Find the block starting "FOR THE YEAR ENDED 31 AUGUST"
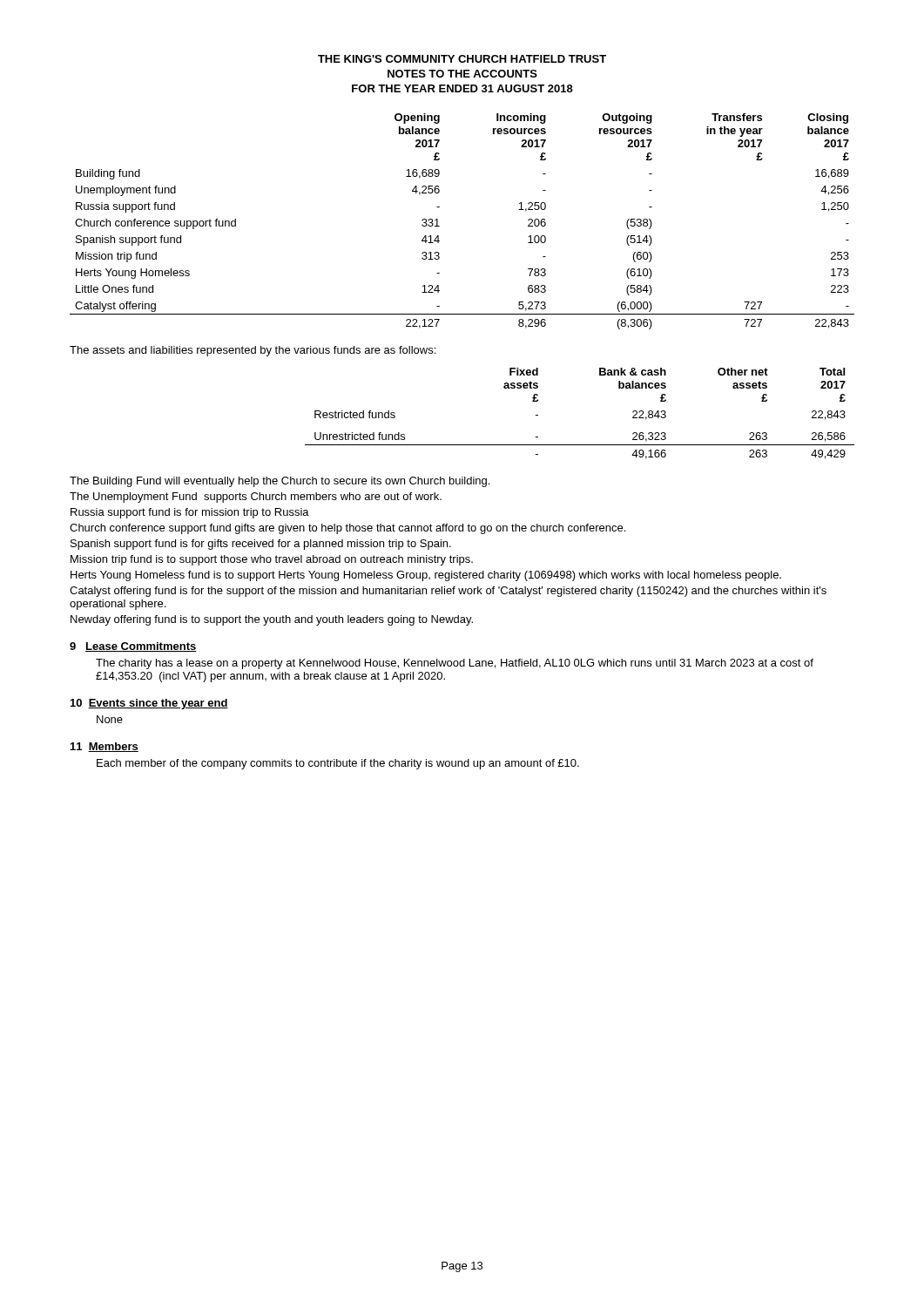Screen dimensions: 1307x924 coord(462,88)
